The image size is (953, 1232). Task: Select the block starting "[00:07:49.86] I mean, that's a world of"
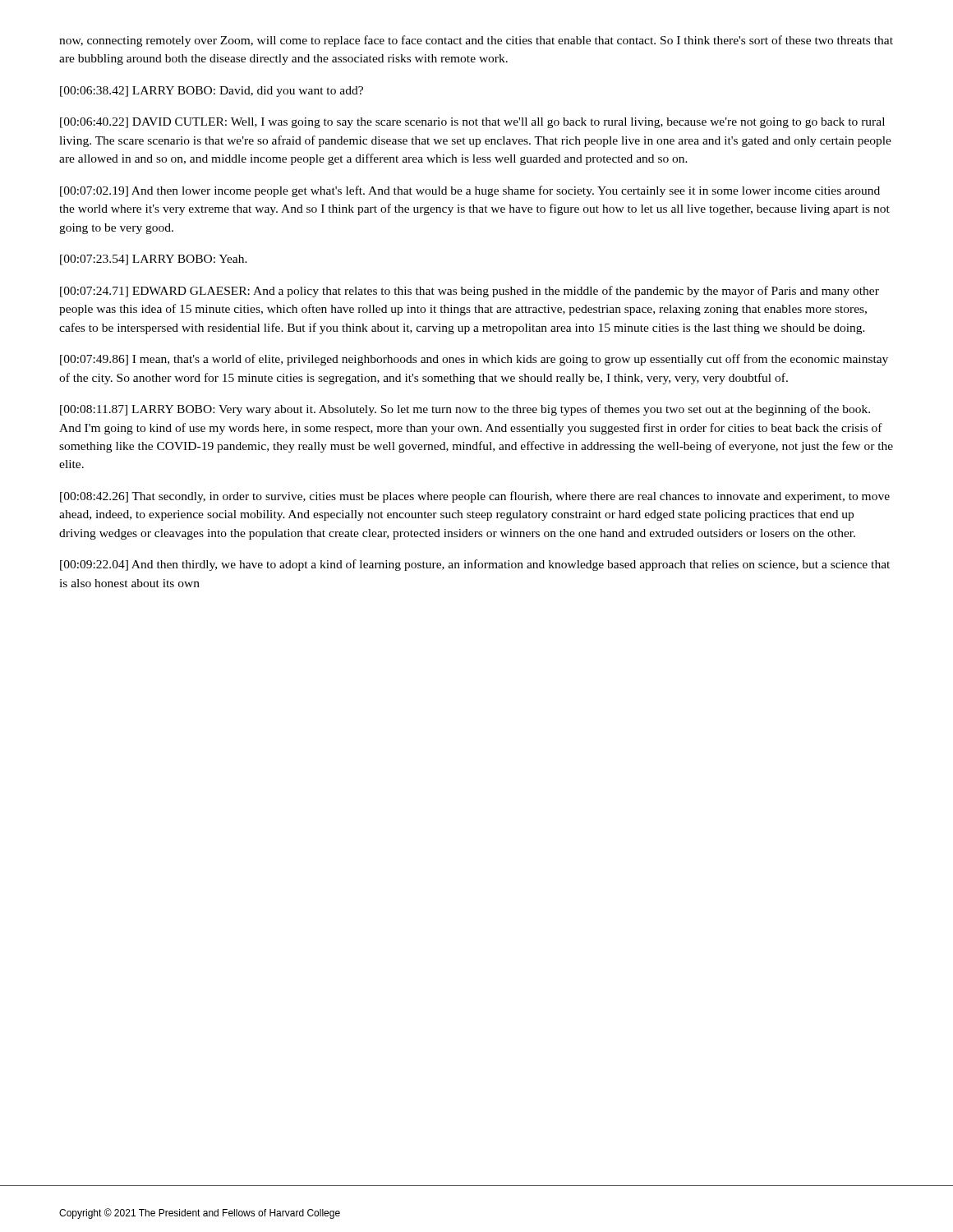coord(474,368)
